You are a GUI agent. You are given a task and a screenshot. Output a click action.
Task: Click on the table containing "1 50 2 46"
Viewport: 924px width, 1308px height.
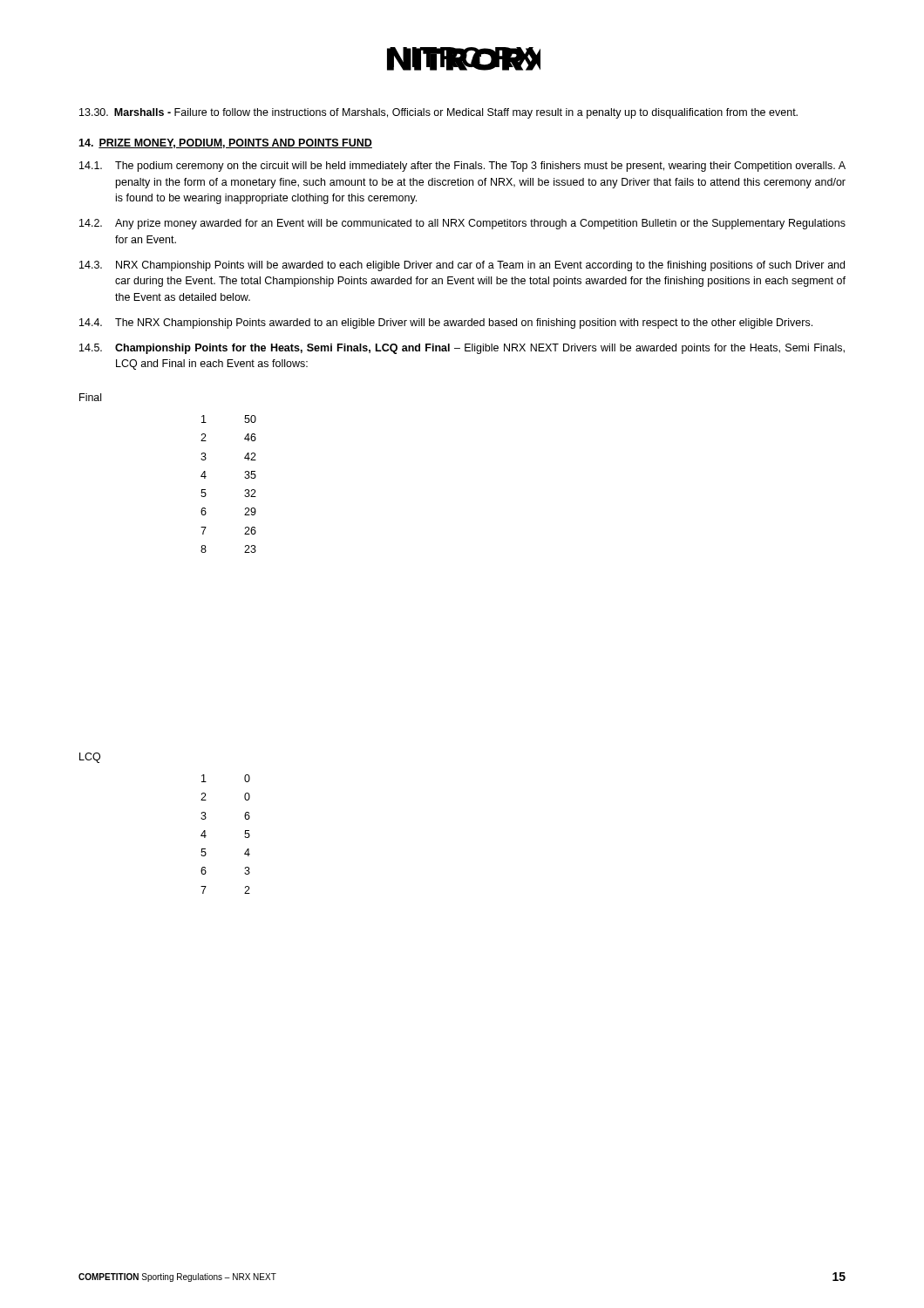[x=523, y=485]
